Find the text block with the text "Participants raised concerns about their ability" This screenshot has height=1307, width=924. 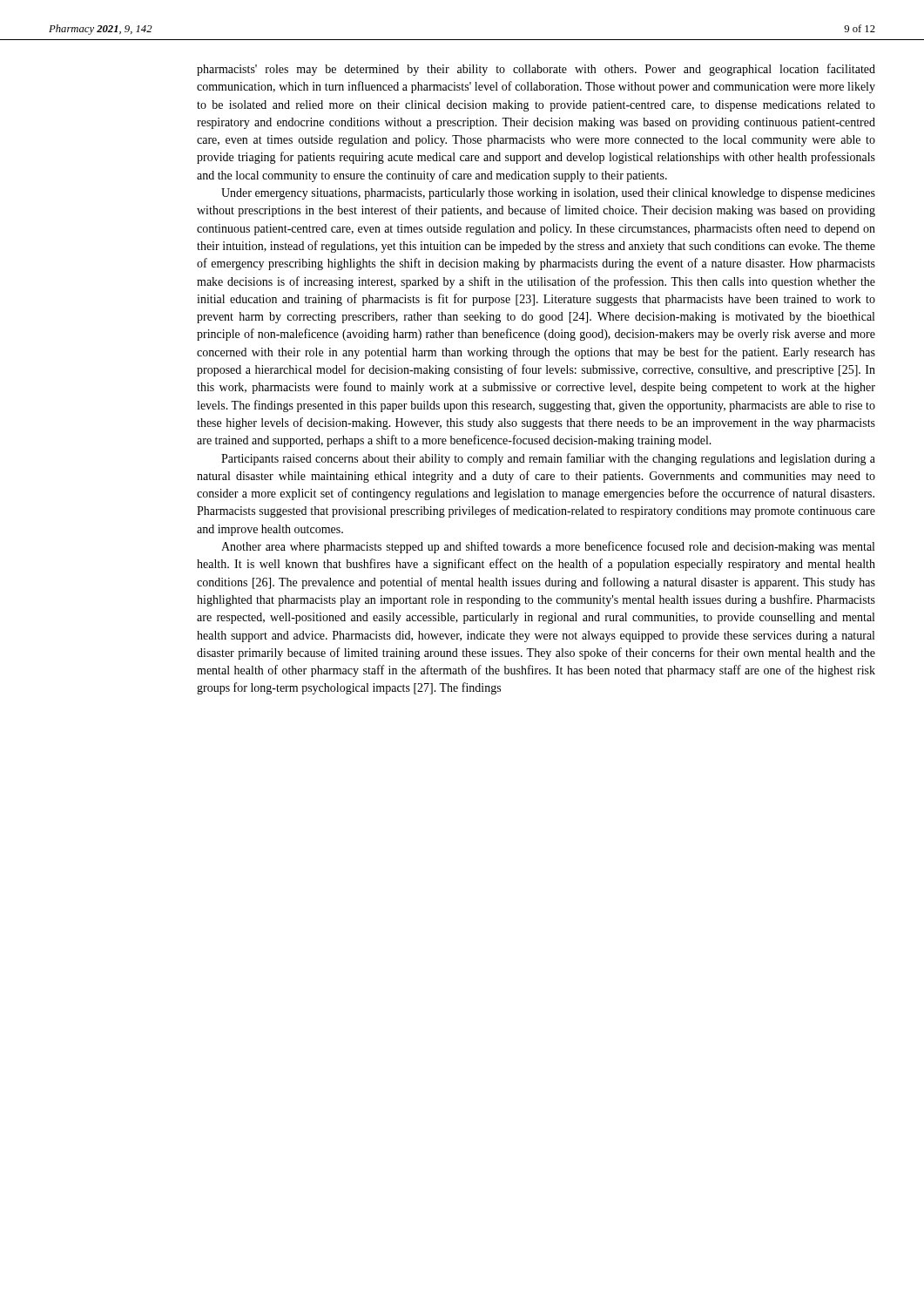click(x=536, y=494)
